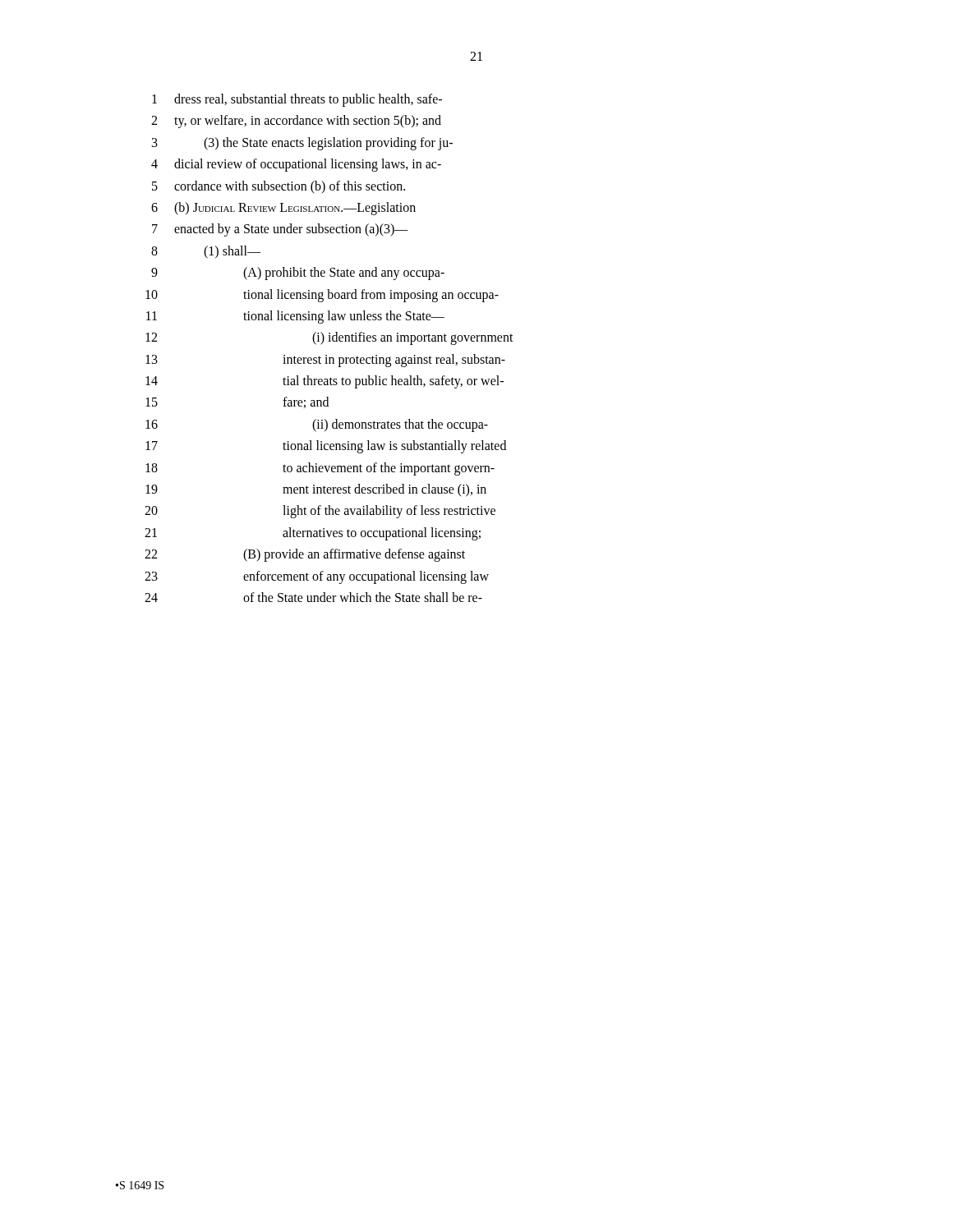Find the block on this page that starts "24 of the"

tap(299, 598)
